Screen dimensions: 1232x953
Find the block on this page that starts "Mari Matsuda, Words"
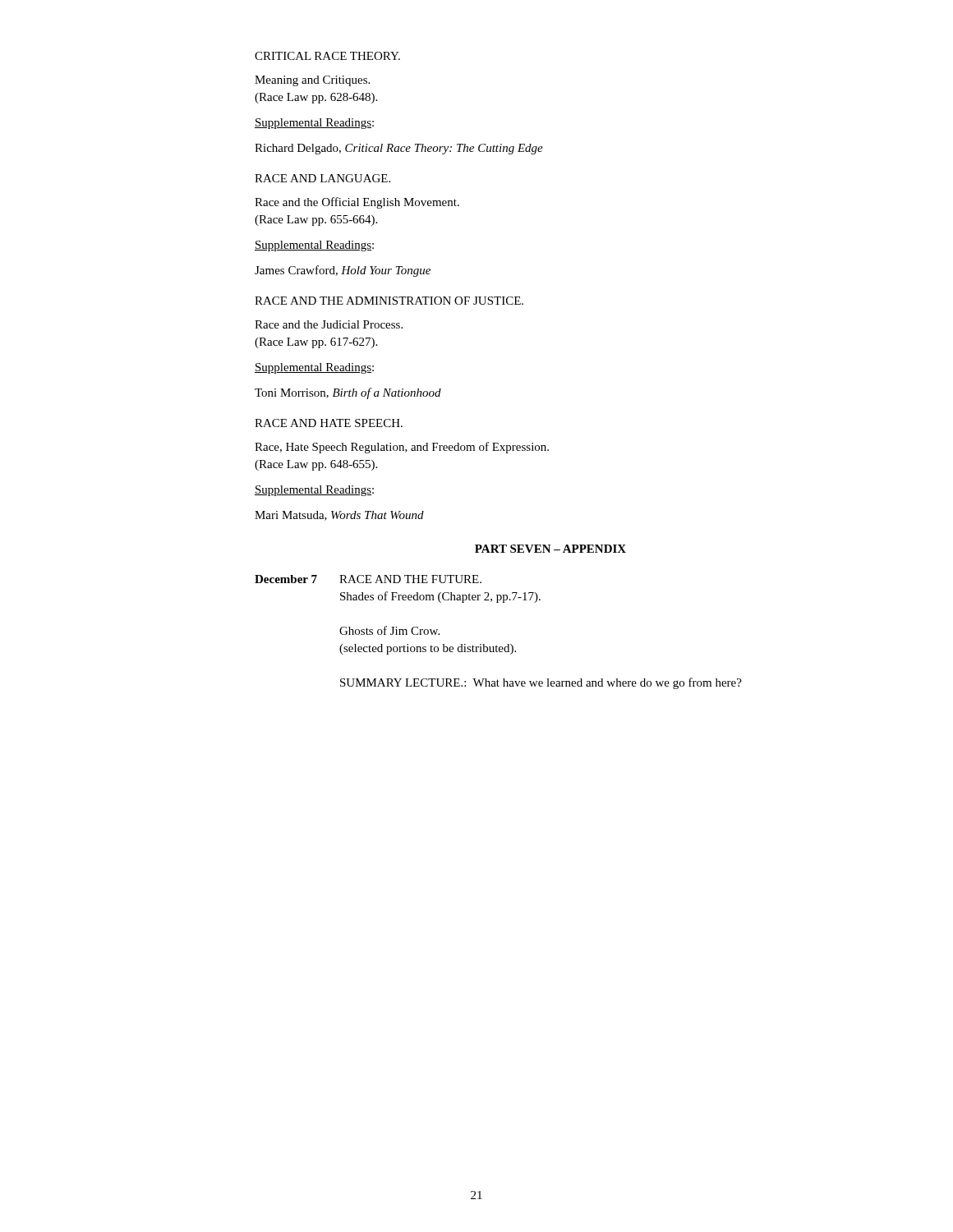click(x=339, y=515)
